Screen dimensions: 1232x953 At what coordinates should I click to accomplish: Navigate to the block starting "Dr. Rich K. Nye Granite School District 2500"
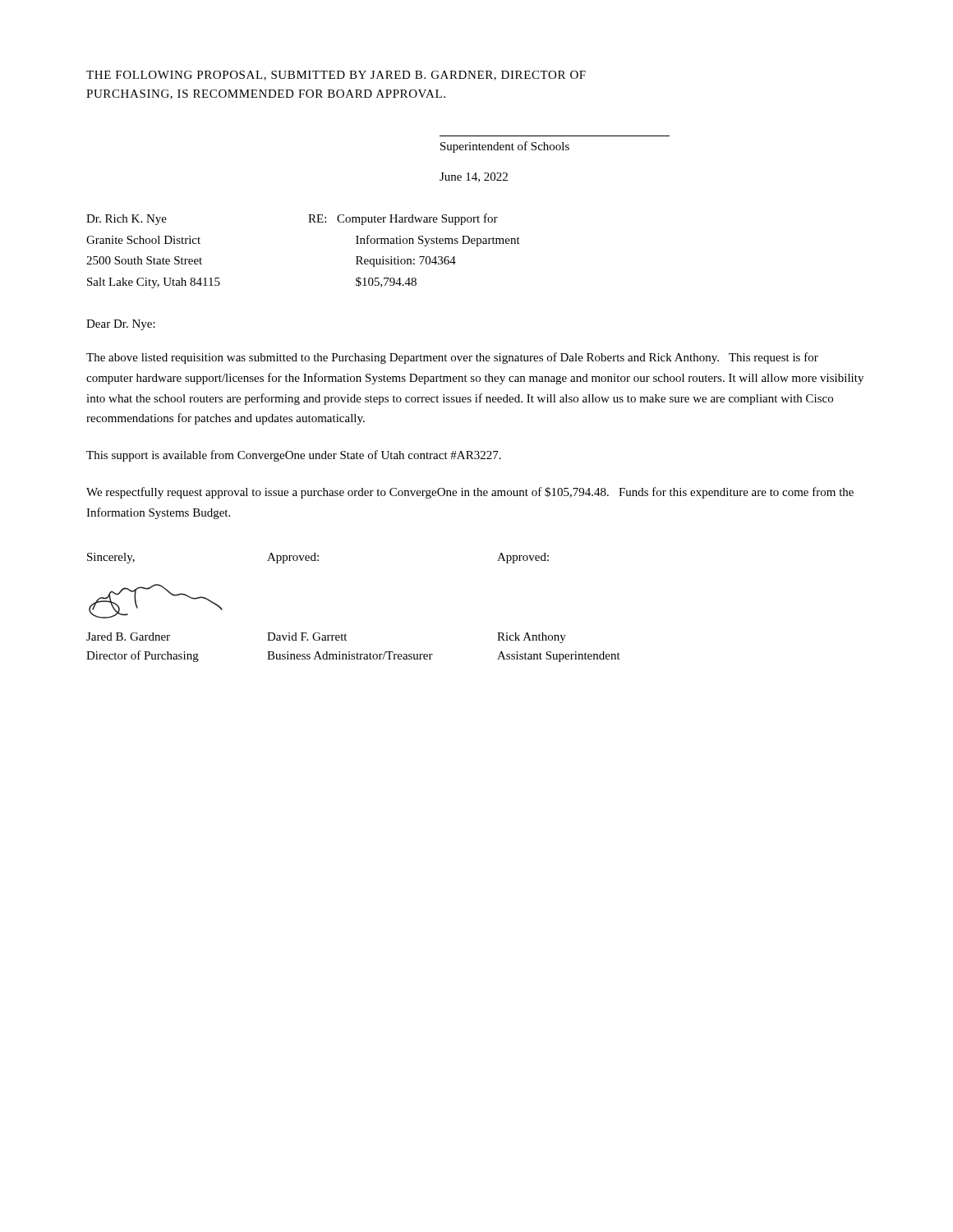(x=153, y=250)
